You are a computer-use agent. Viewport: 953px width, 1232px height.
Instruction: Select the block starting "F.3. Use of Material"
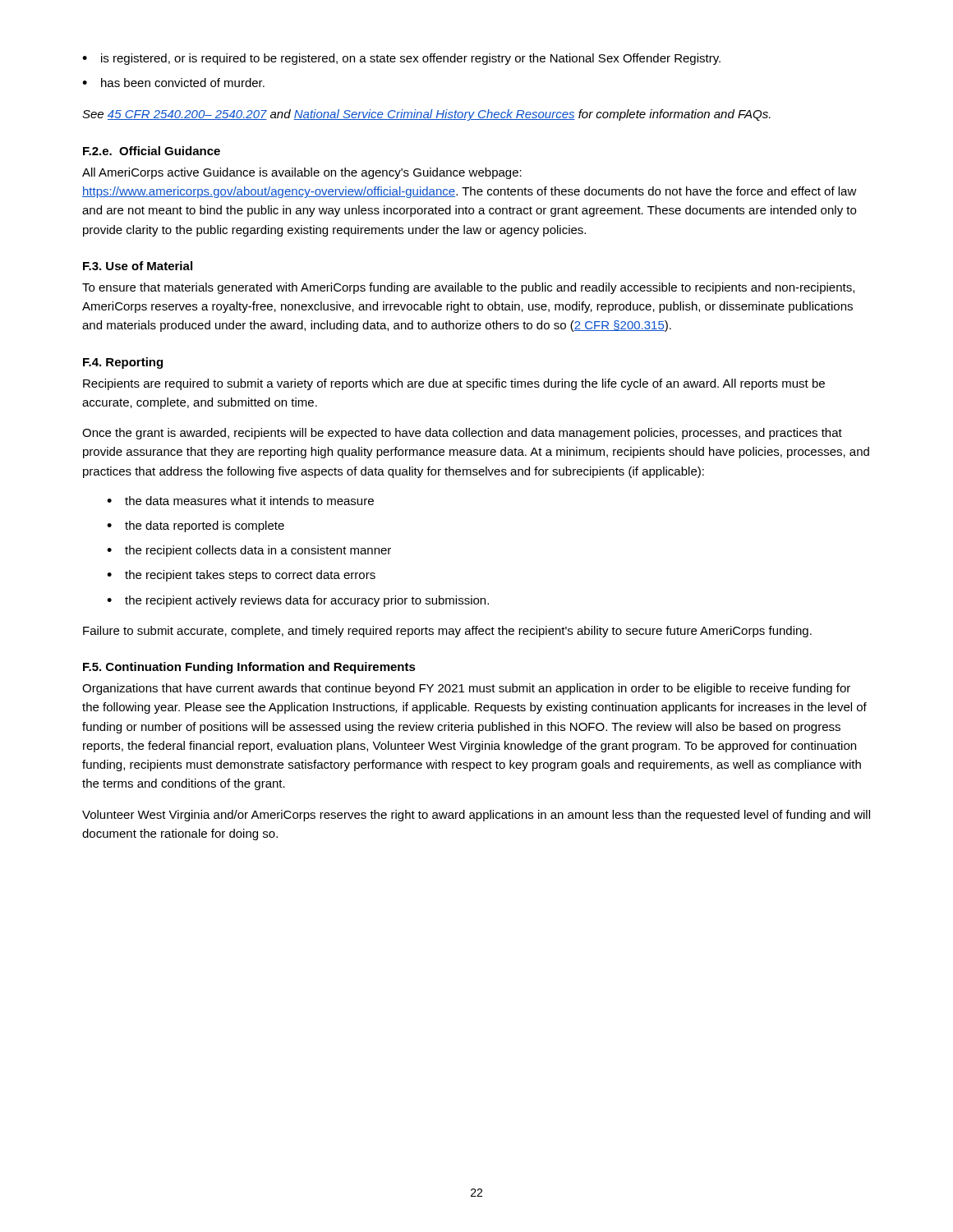138,266
